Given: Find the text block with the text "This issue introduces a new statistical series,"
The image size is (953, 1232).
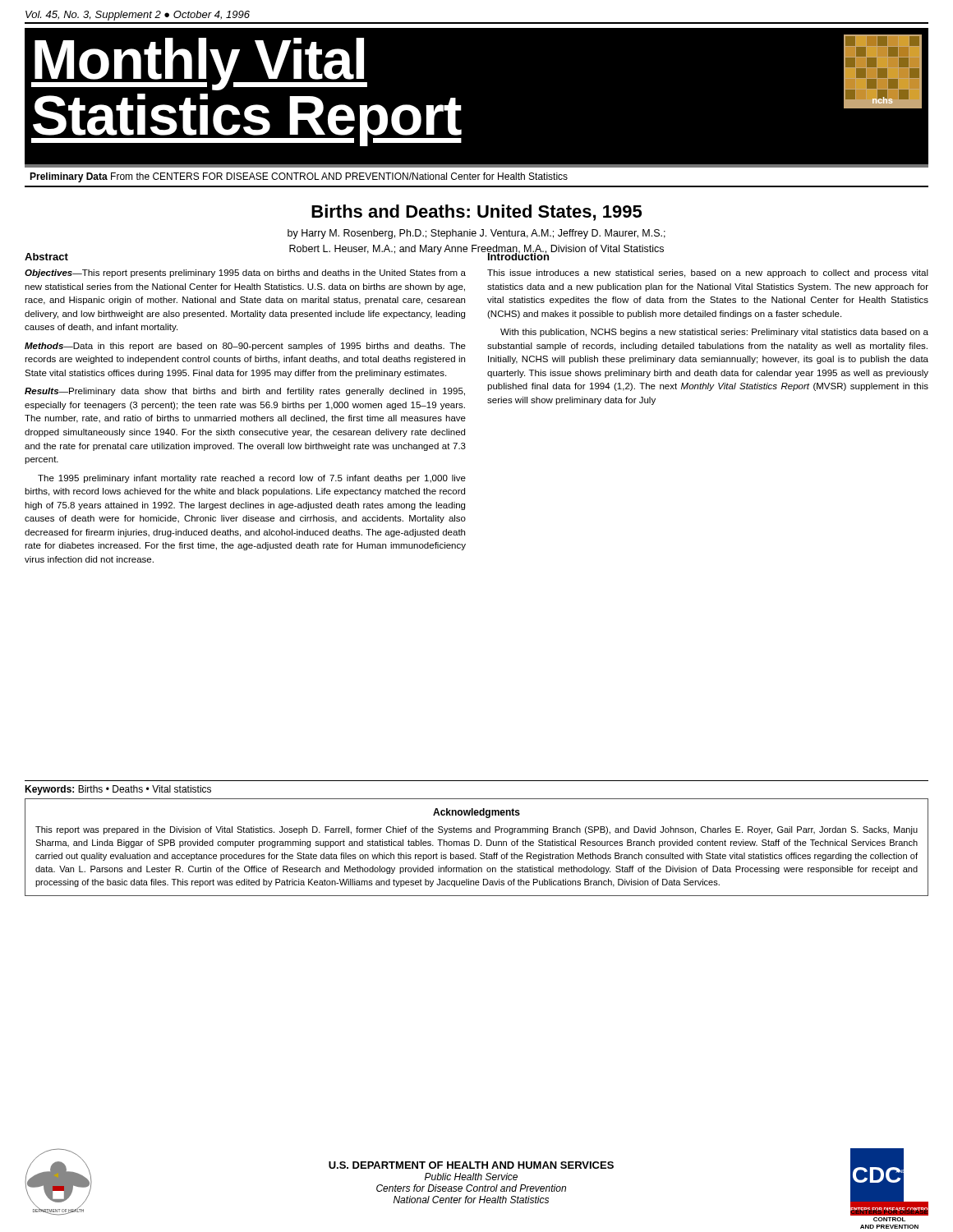Looking at the screenshot, I should (x=708, y=337).
